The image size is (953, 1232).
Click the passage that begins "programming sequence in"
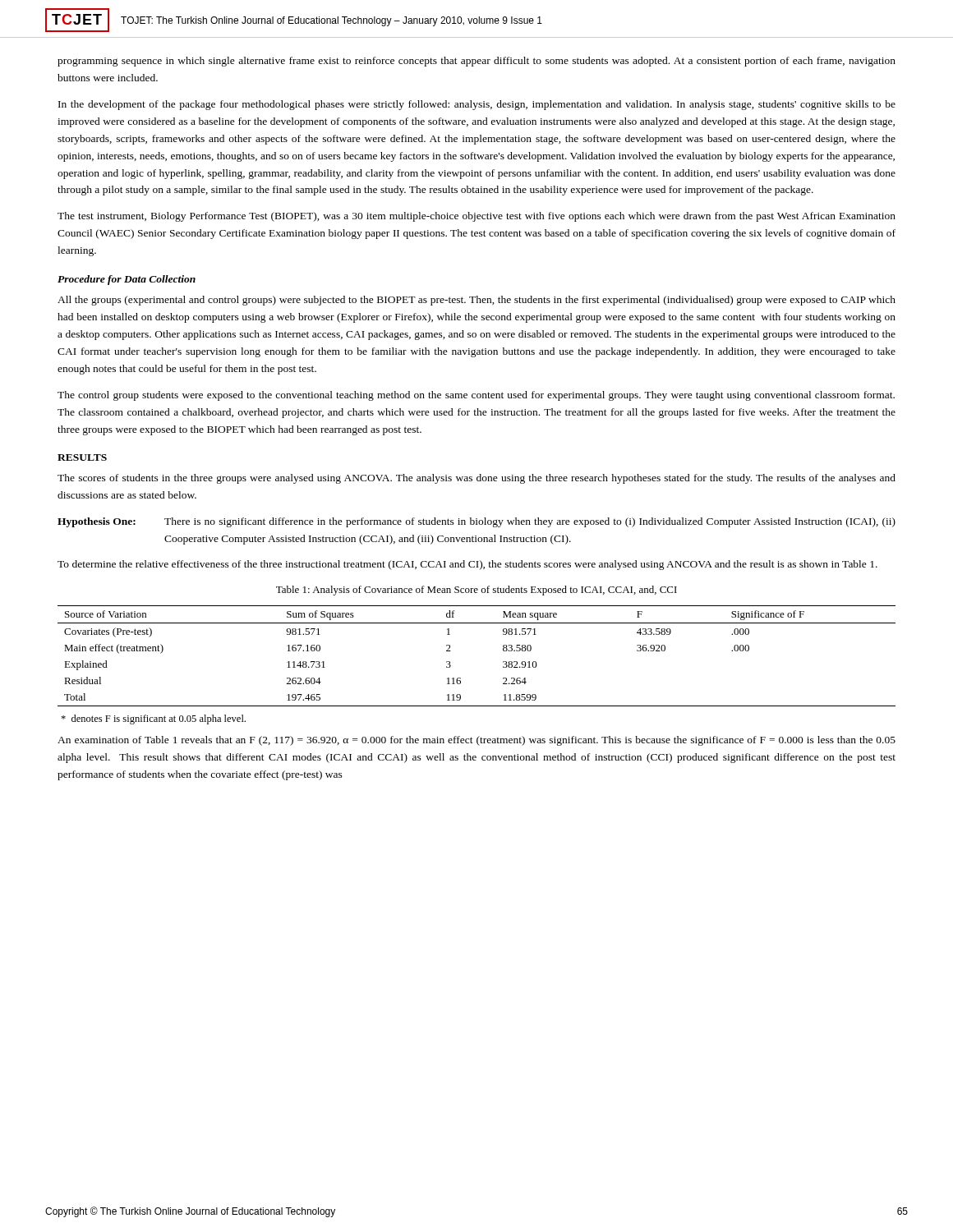click(x=476, y=69)
